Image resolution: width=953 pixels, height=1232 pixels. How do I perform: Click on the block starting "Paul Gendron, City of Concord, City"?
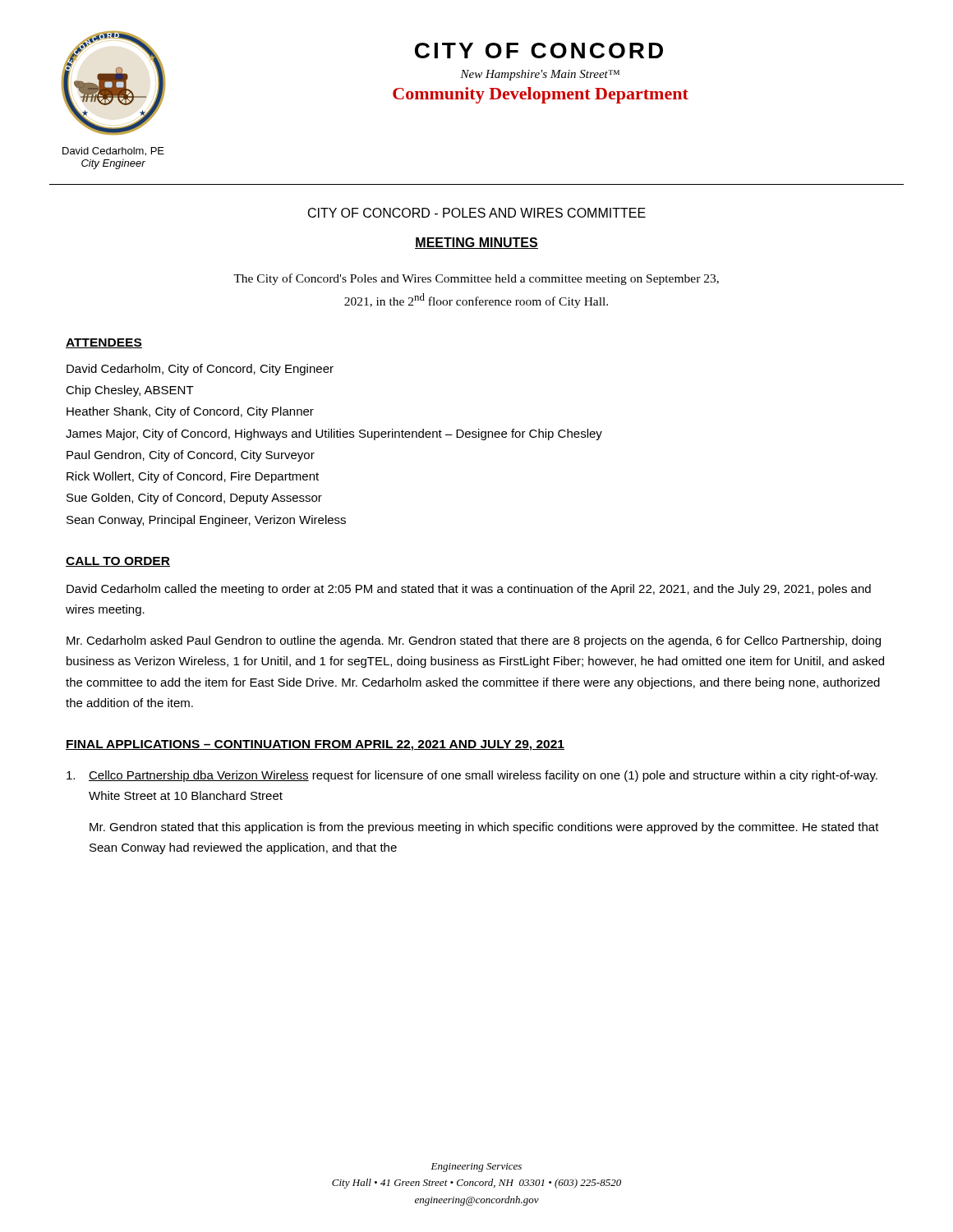click(x=190, y=454)
